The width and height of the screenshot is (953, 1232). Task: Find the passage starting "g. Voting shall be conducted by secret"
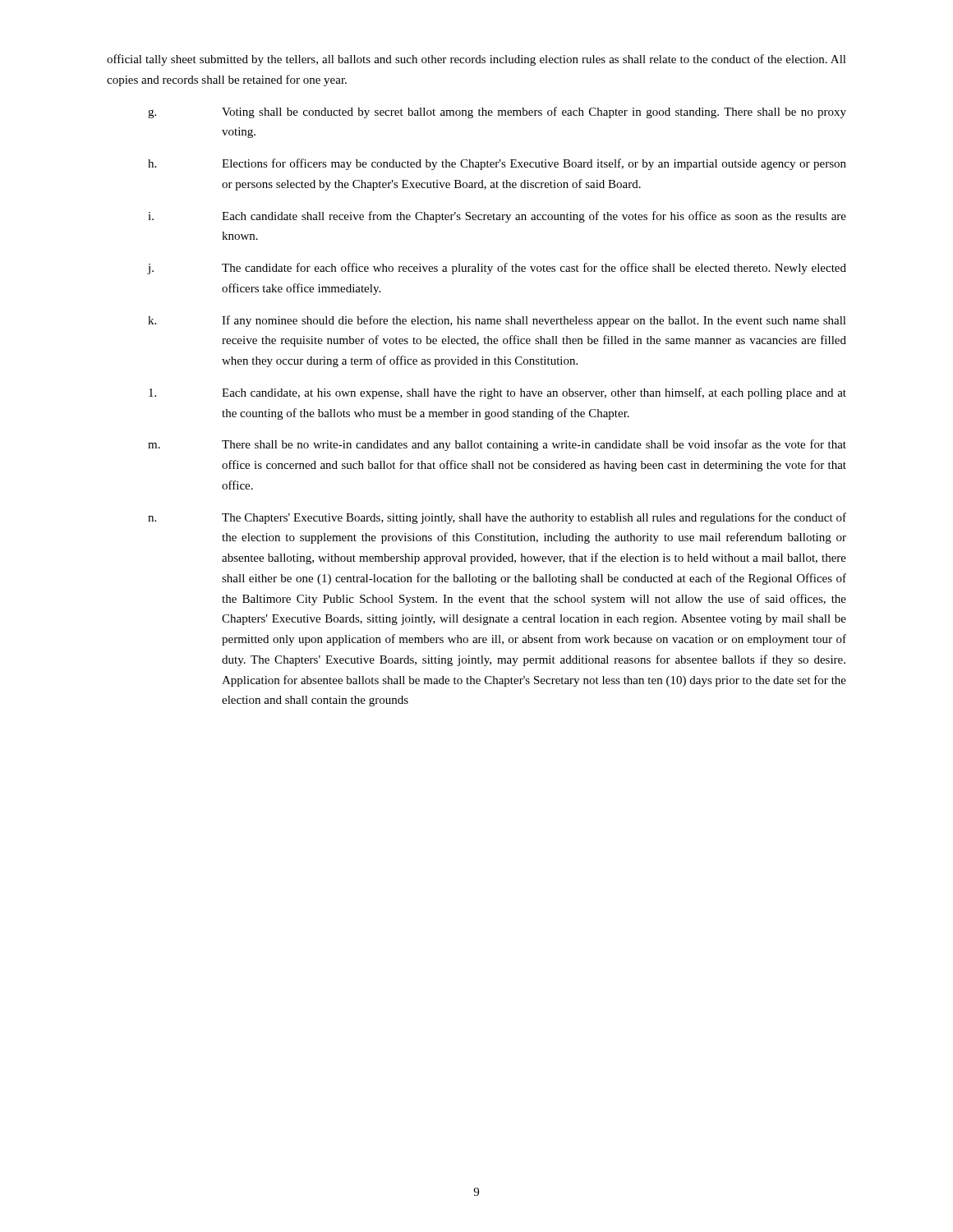476,122
